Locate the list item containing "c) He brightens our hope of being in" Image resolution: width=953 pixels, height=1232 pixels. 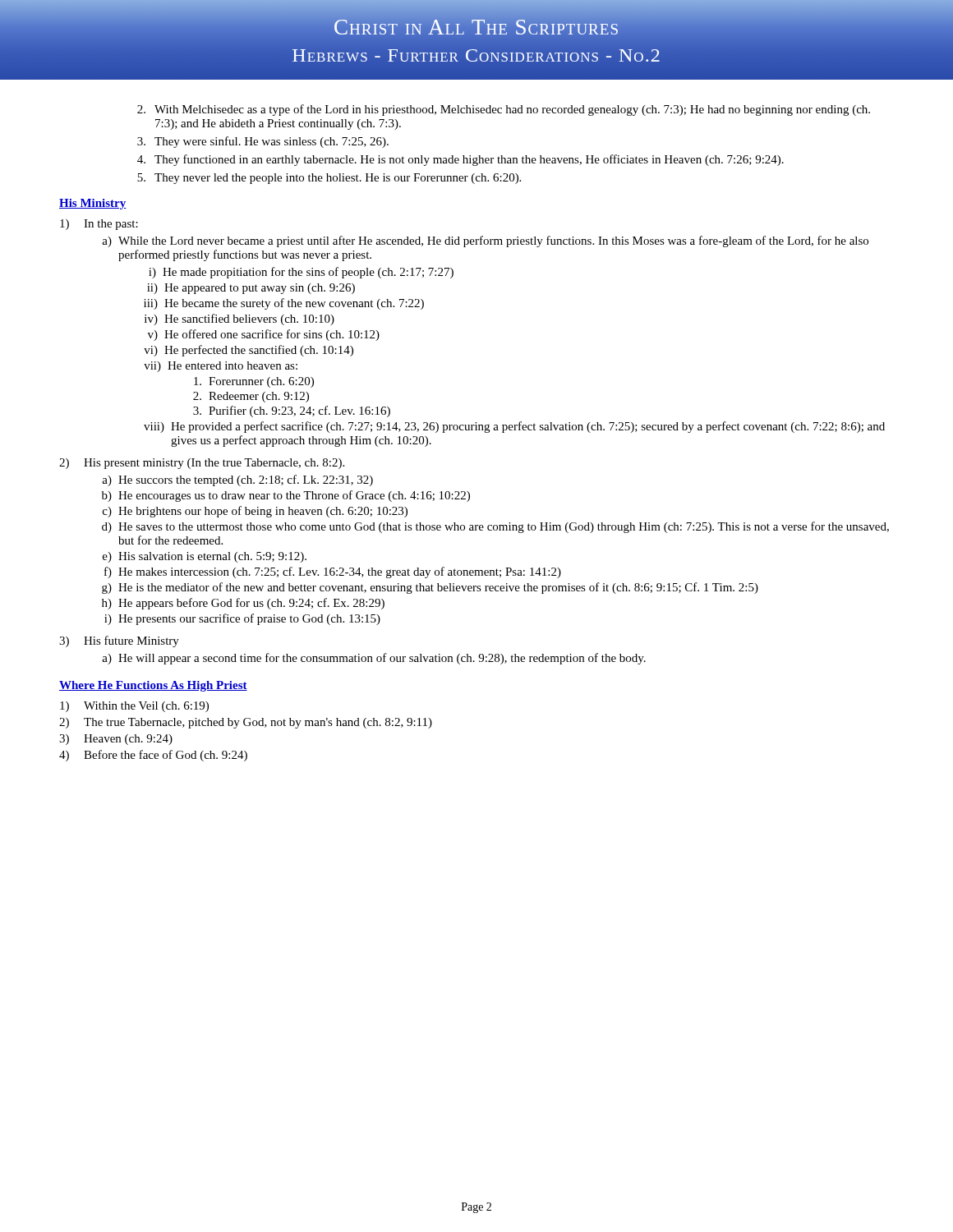(x=255, y=512)
